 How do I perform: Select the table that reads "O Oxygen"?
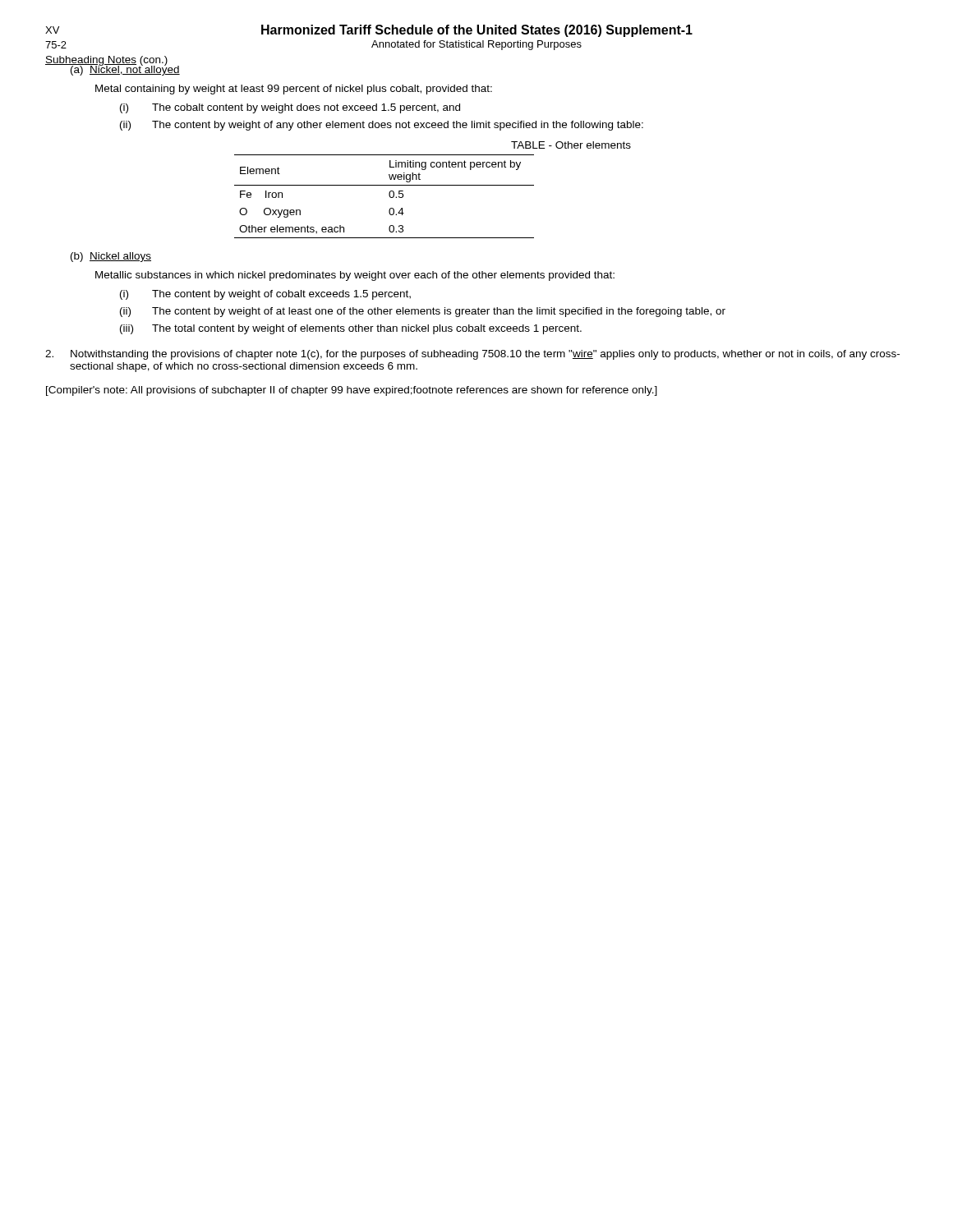pos(571,196)
